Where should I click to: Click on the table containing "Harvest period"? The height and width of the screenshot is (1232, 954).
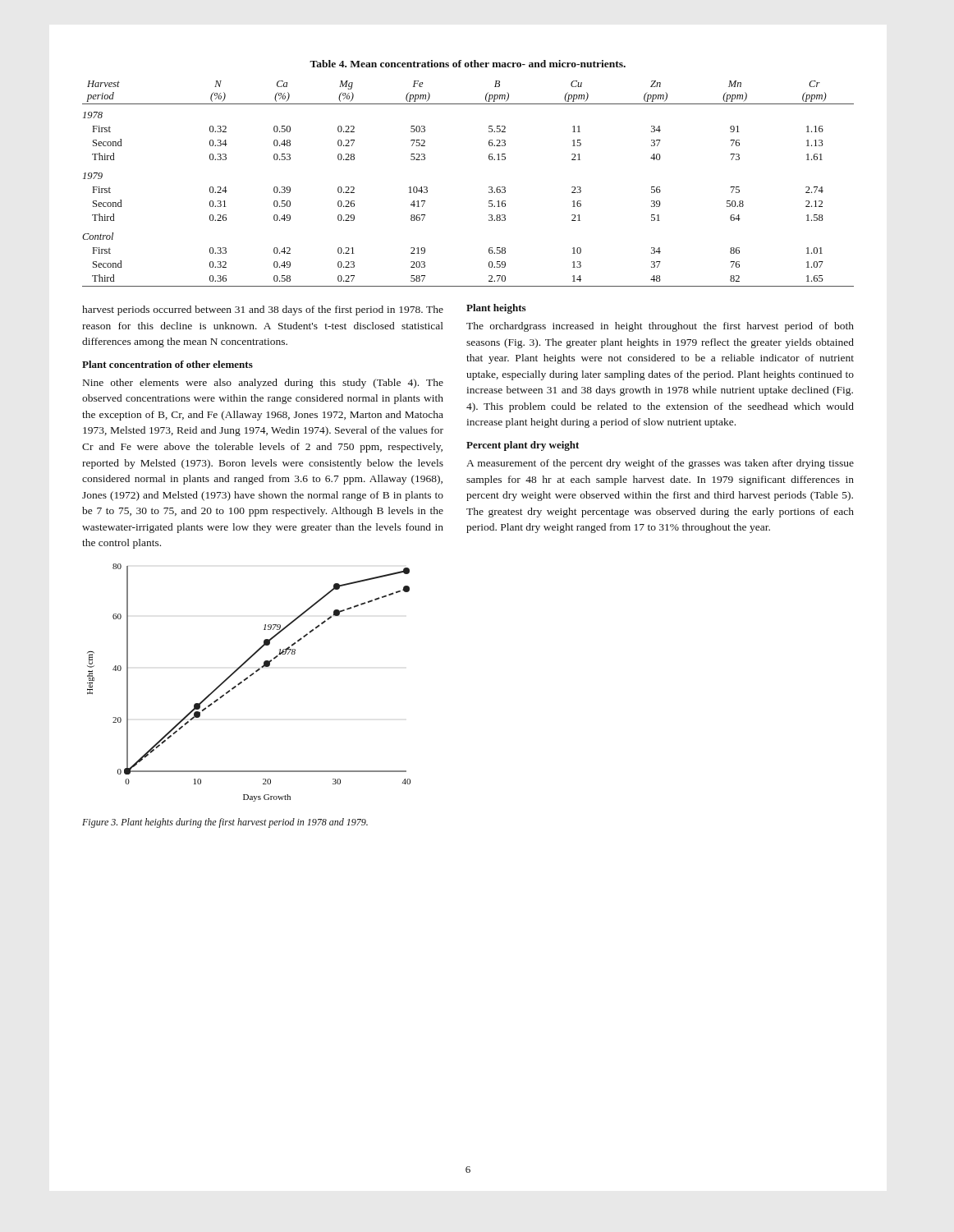[468, 182]
